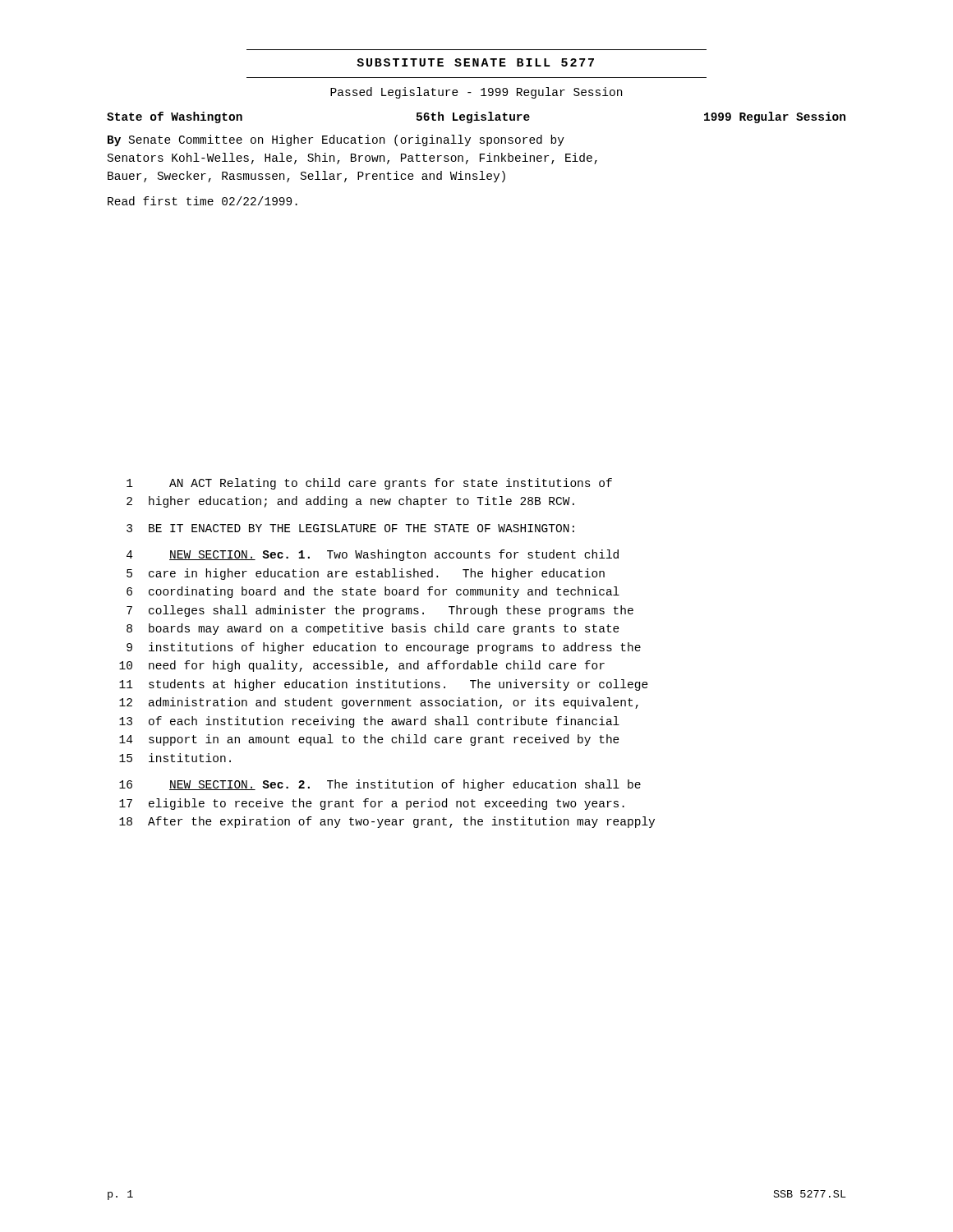This screenshot has height=1232, width=953.
Task: Find the list item containing "3 BE IT"
Action: click(x=476, y=529)
